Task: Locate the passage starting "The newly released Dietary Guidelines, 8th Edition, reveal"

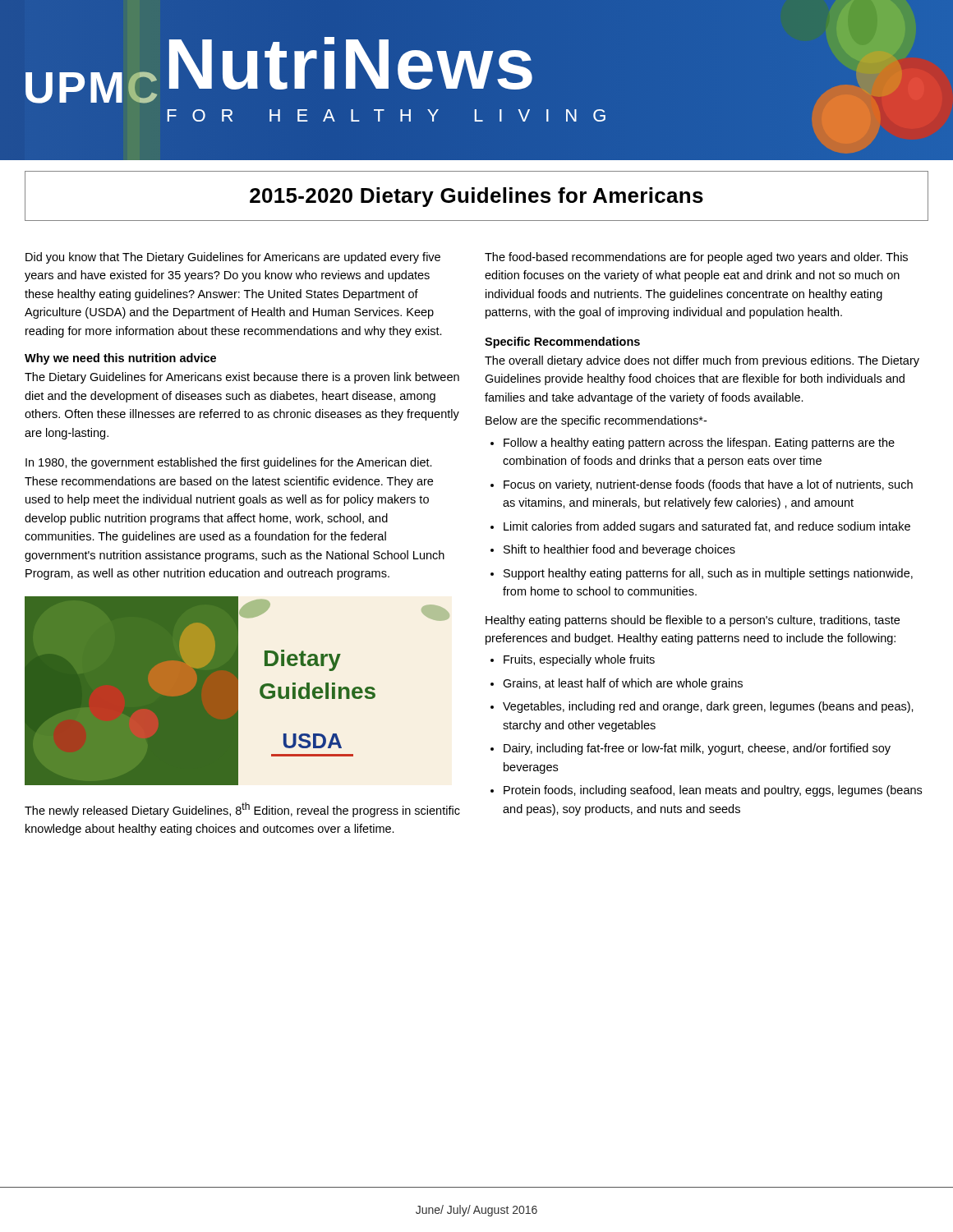Action: [242, 818]
